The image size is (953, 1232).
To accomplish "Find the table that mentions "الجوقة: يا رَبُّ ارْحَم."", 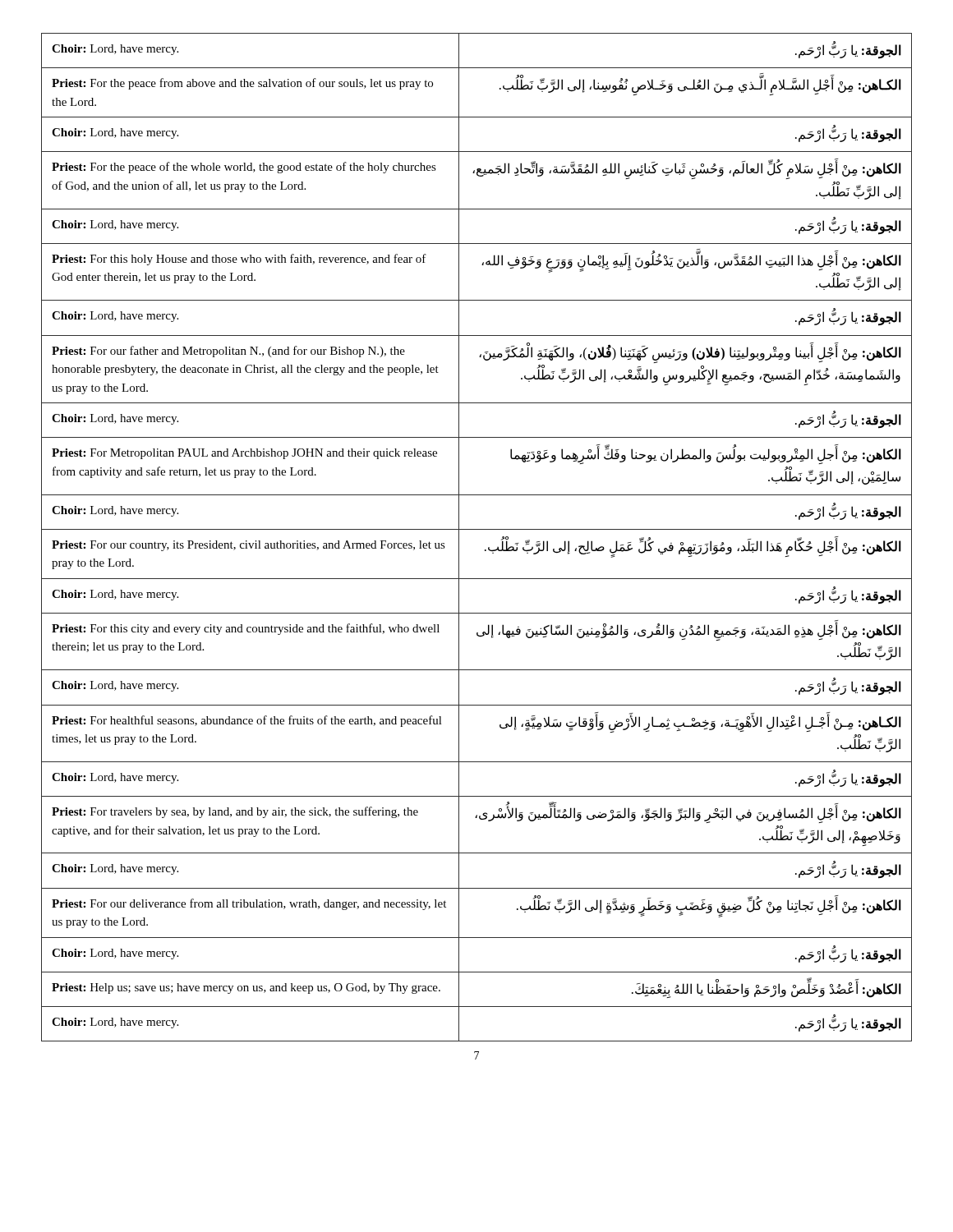I will (x=476, y=537).
